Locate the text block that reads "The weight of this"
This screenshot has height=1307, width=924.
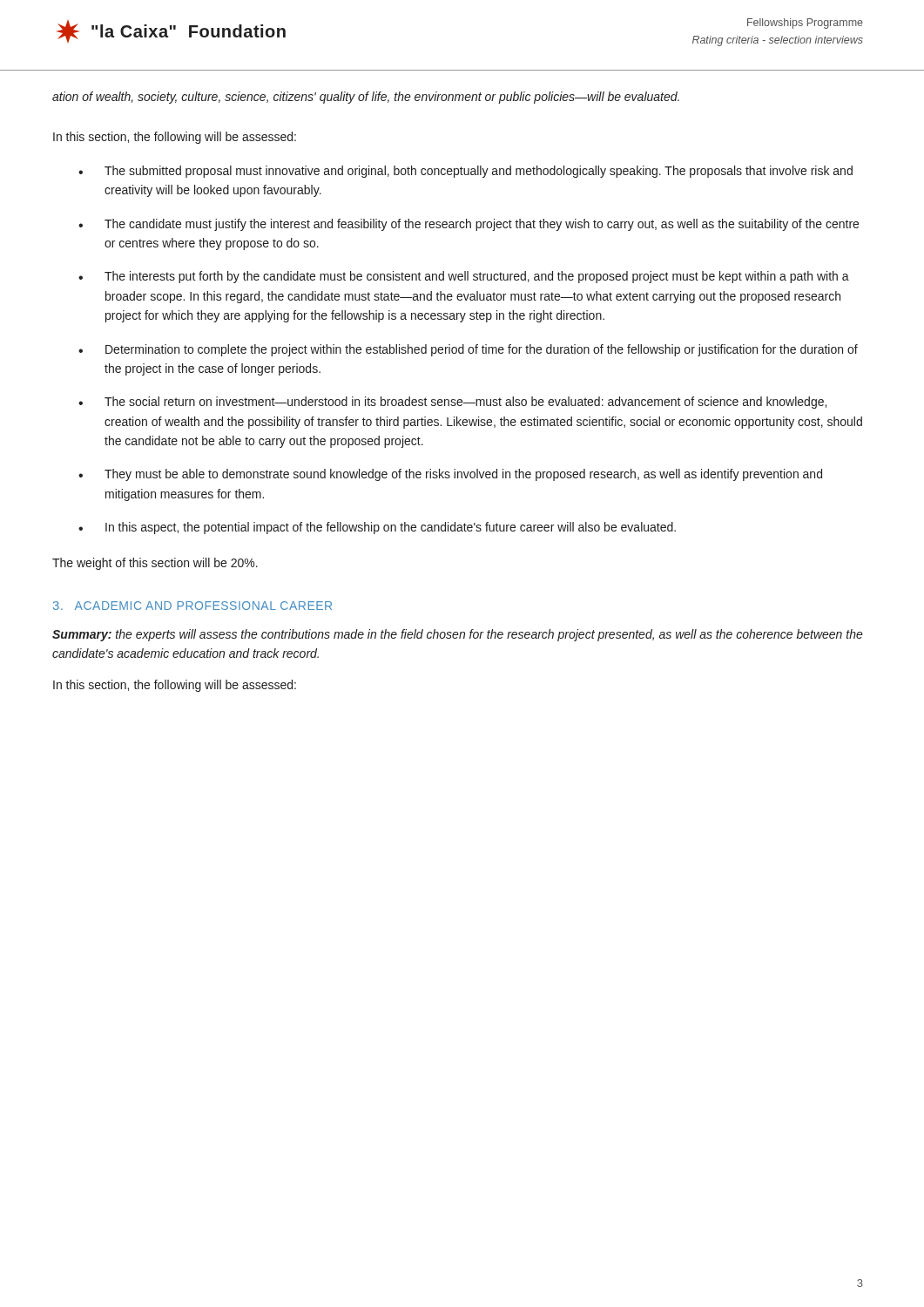coord(155,563)
